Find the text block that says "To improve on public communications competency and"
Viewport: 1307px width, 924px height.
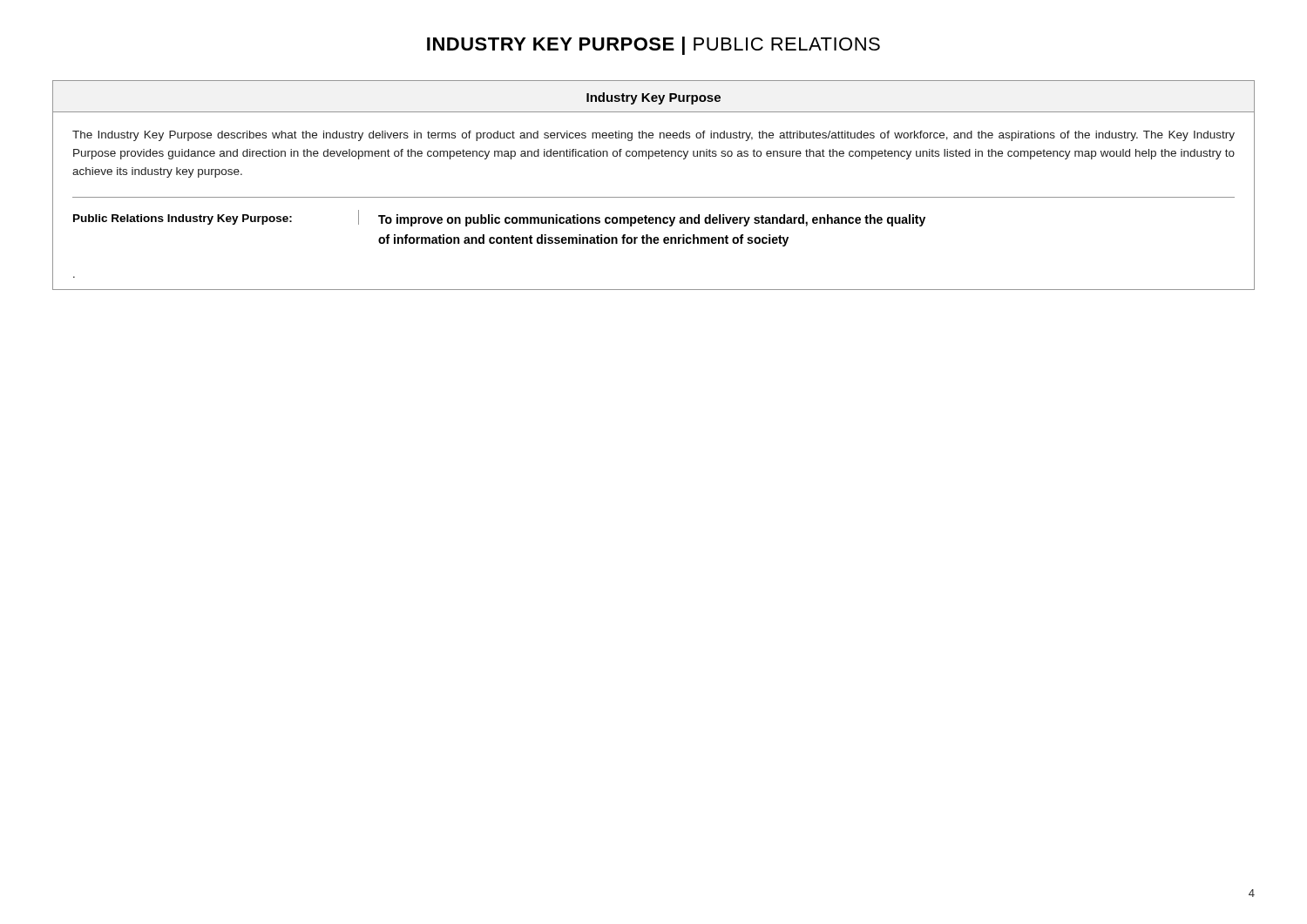pyautogui.click(x=652, y=229)
